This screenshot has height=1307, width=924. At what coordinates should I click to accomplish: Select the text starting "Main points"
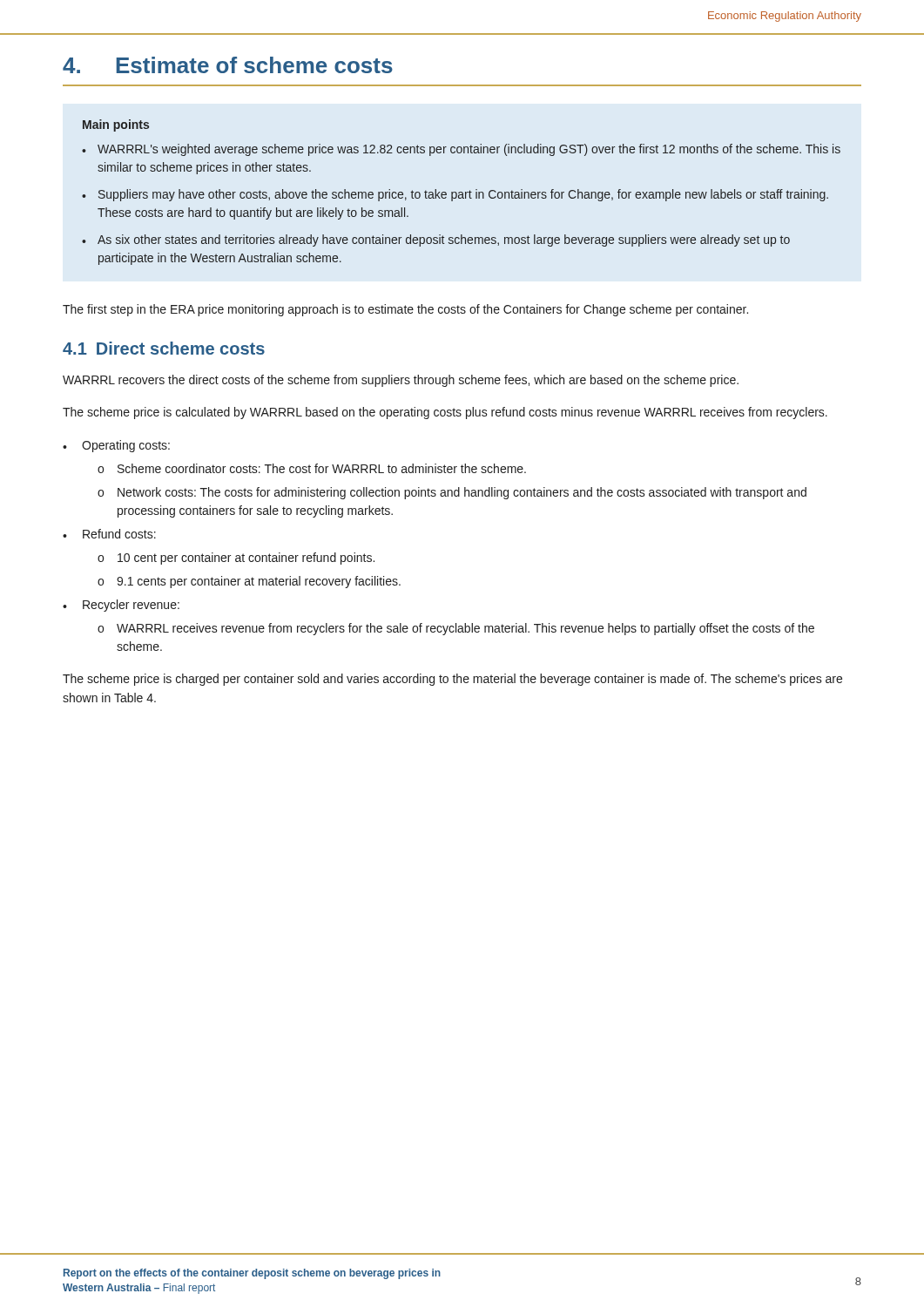(116, 125)
